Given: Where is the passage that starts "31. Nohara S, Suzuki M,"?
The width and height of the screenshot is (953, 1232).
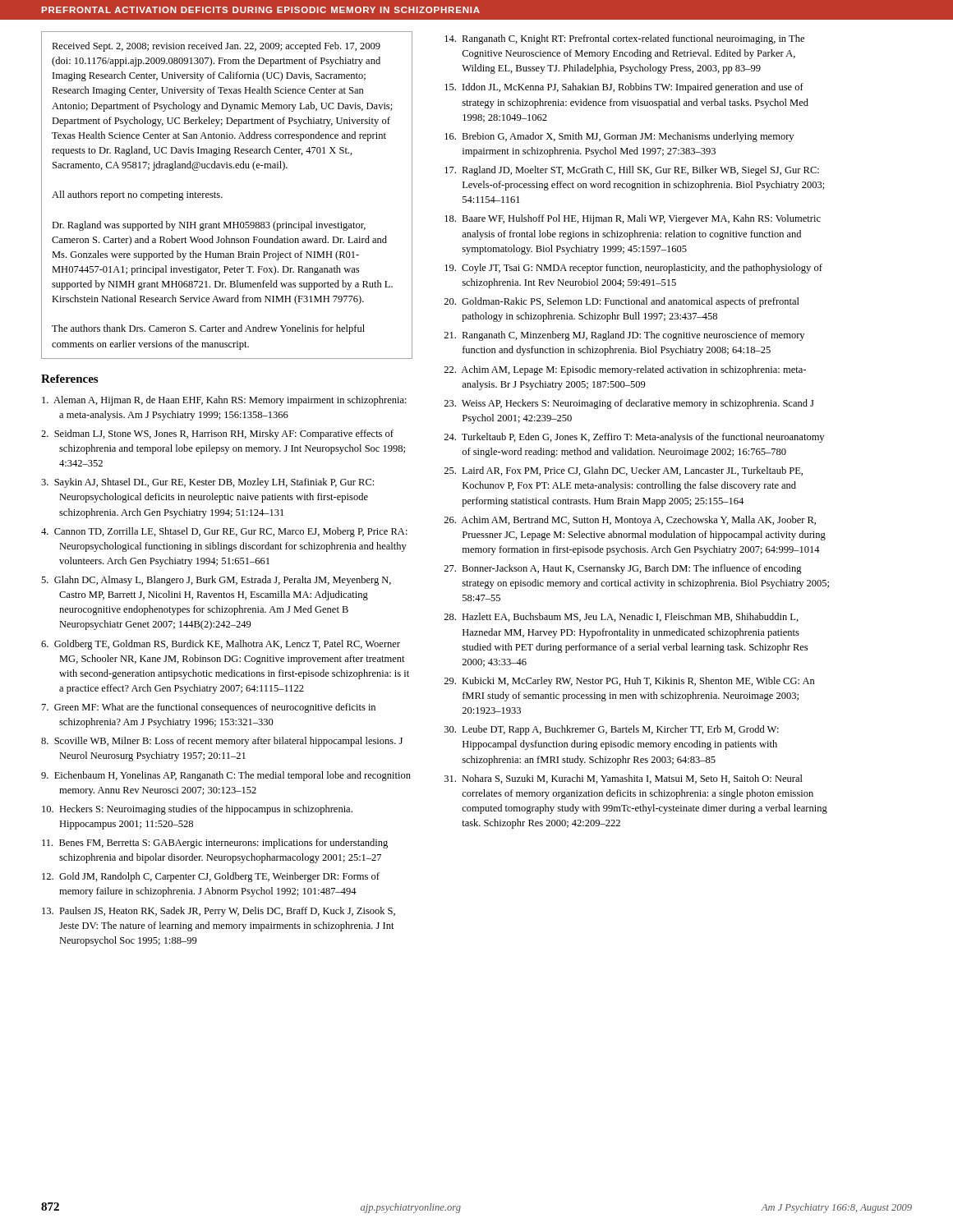Looking at the screenshot, I should point(635,801).
